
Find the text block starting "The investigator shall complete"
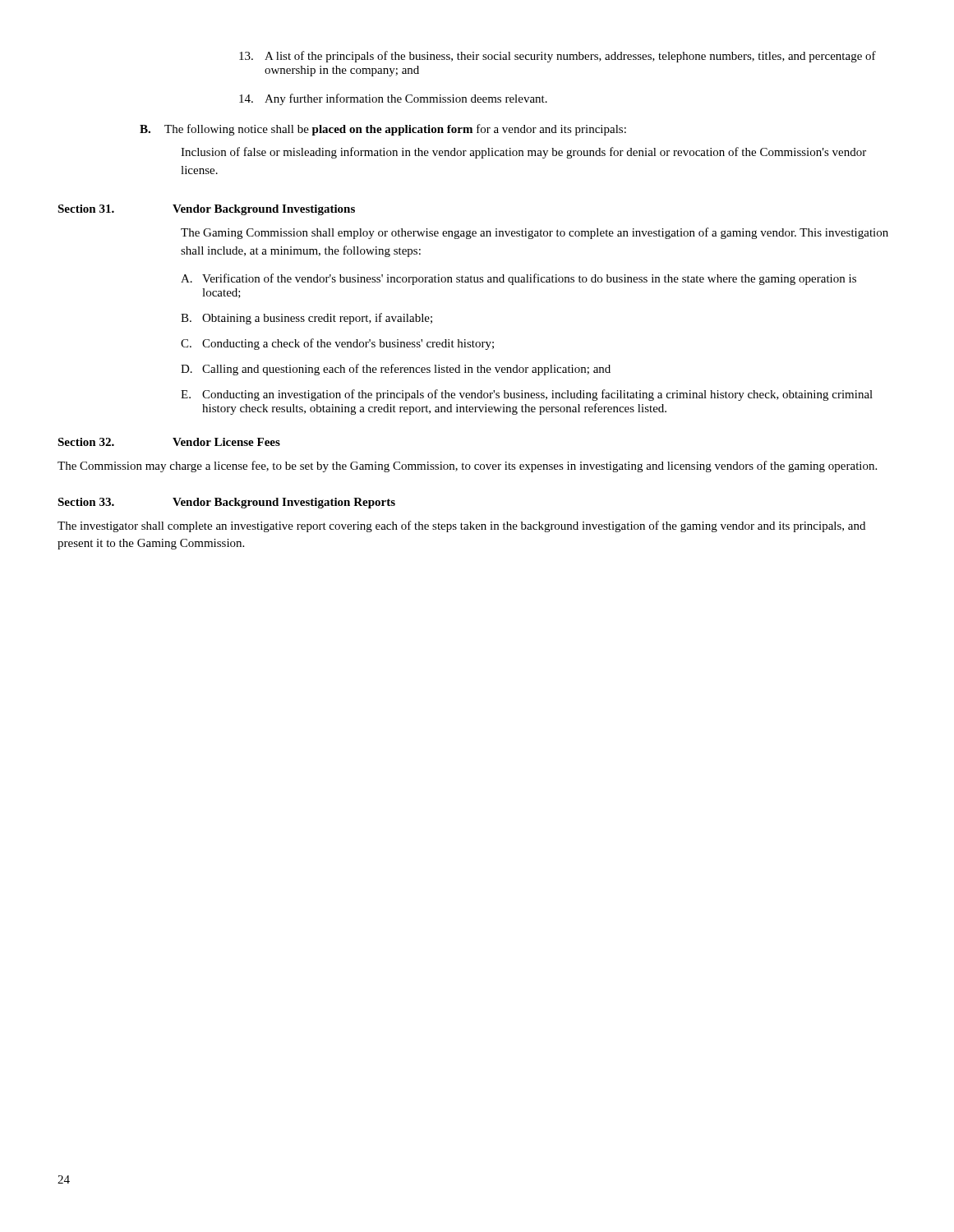[462, 534]
